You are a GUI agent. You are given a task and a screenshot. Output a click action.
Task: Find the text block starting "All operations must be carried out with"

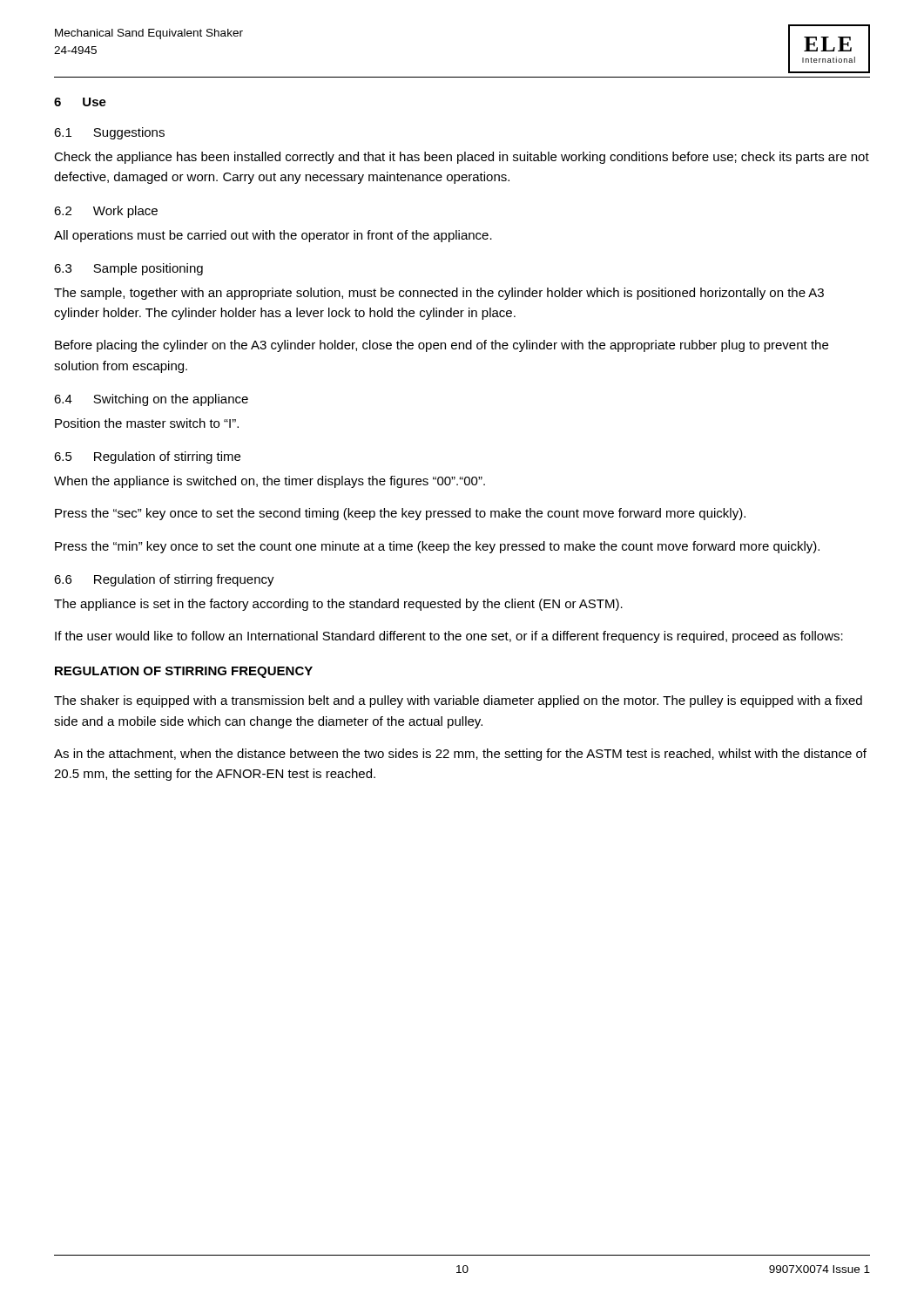click(273, 234)
